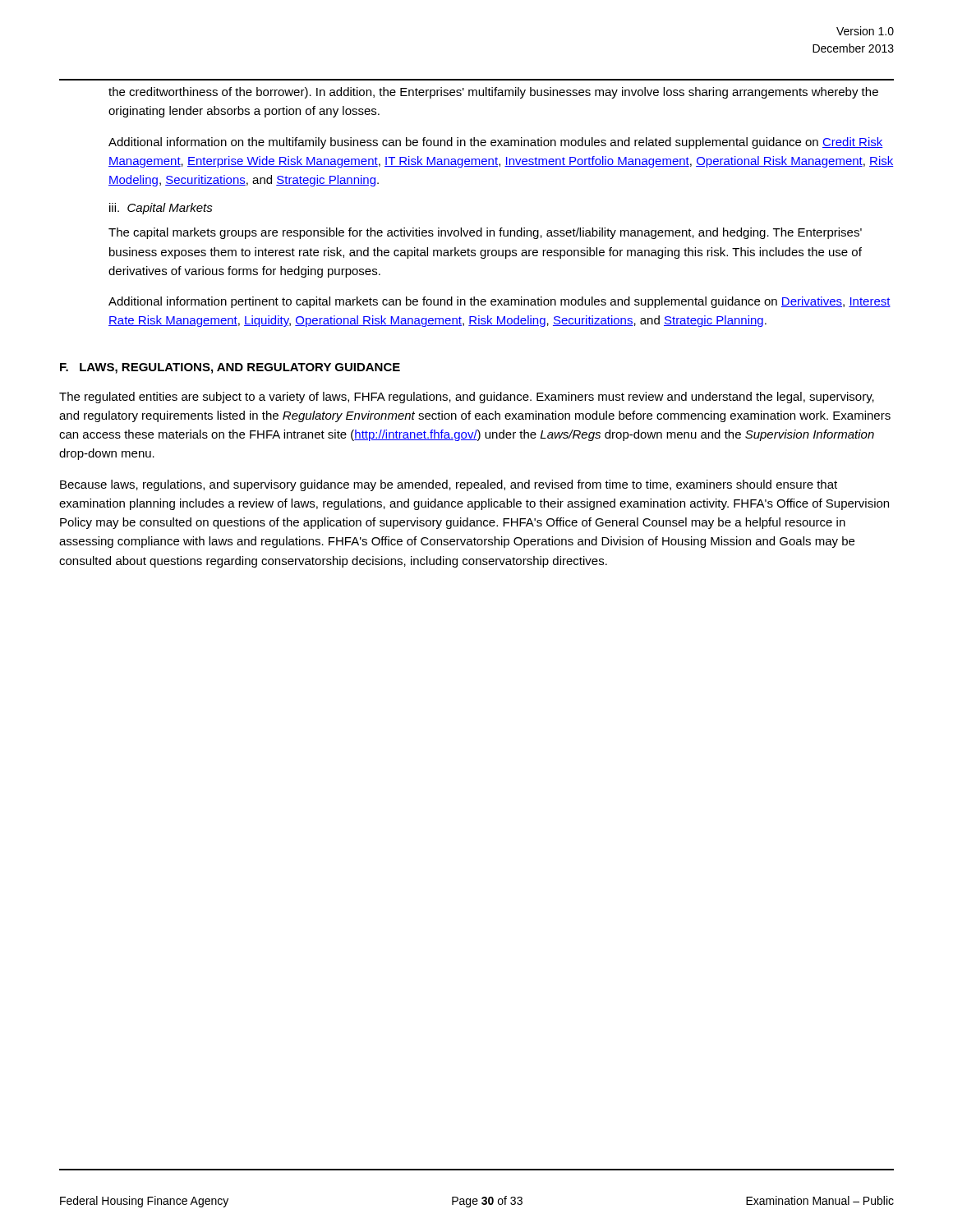
Task: Point to the block starting "Additional information on the multifamily business"
Action: [501, 160]
